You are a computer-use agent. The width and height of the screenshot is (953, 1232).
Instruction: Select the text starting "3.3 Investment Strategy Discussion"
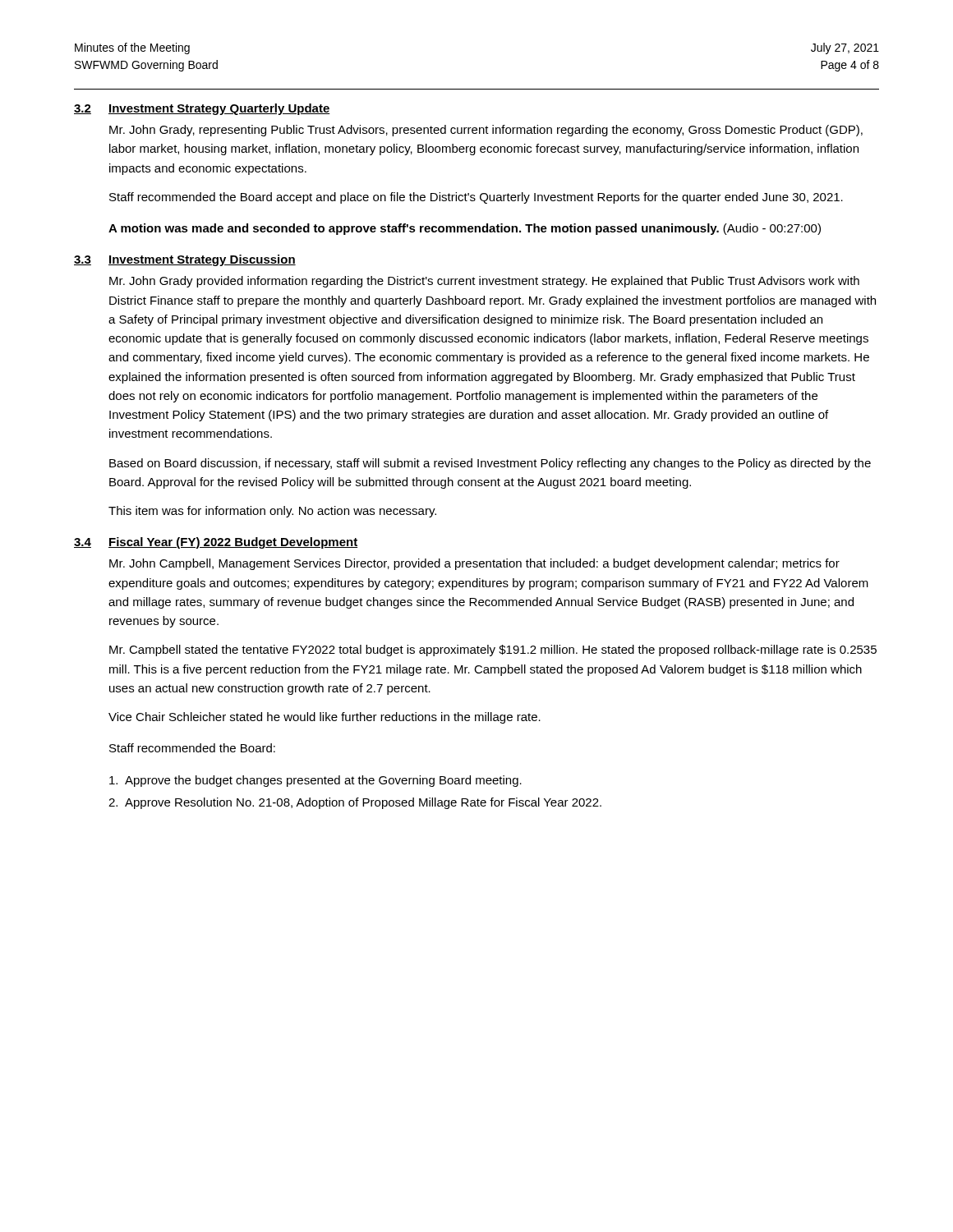(185, 259)
